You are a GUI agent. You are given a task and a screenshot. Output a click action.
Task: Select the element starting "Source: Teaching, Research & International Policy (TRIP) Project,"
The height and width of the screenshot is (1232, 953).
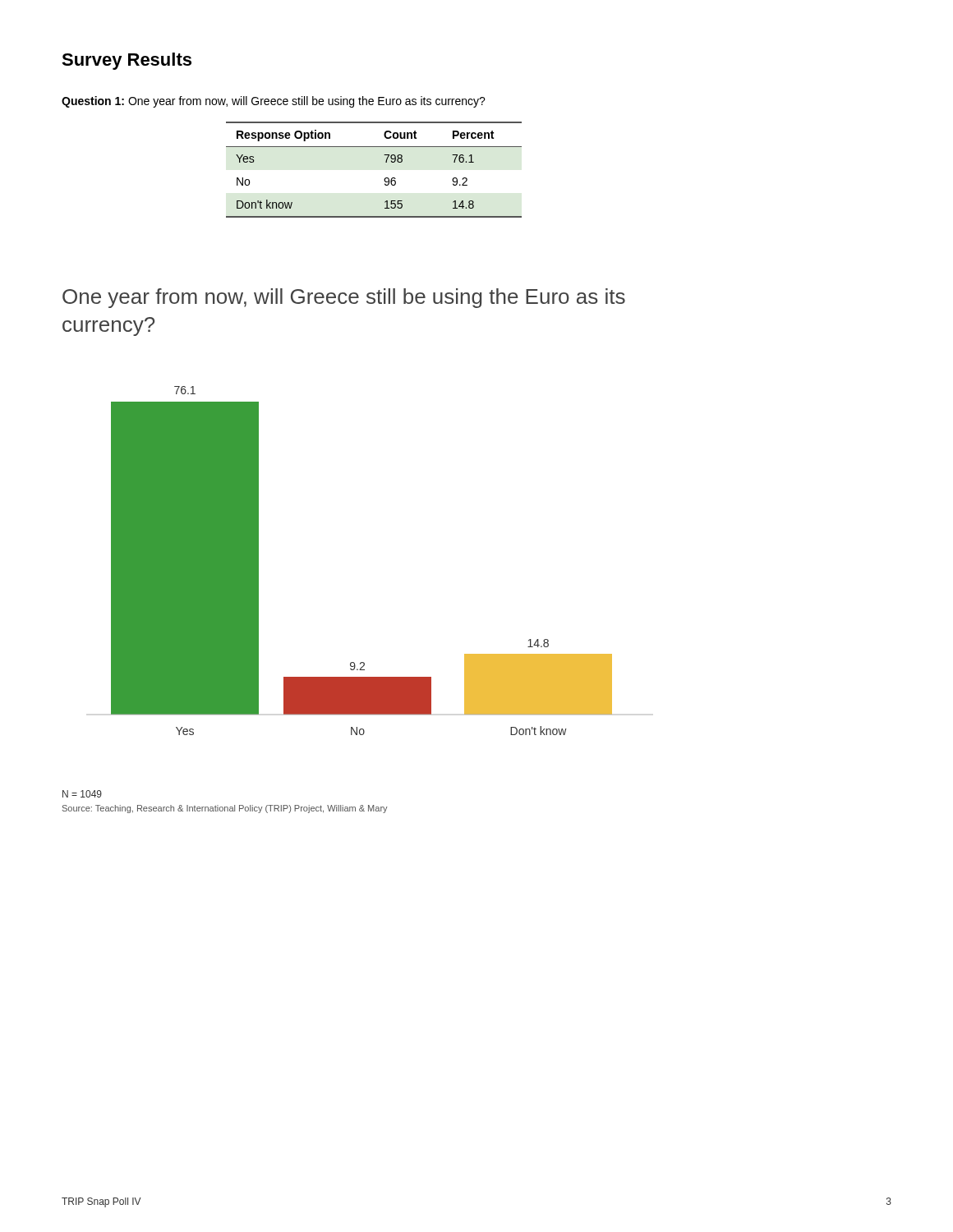point(225,808)
